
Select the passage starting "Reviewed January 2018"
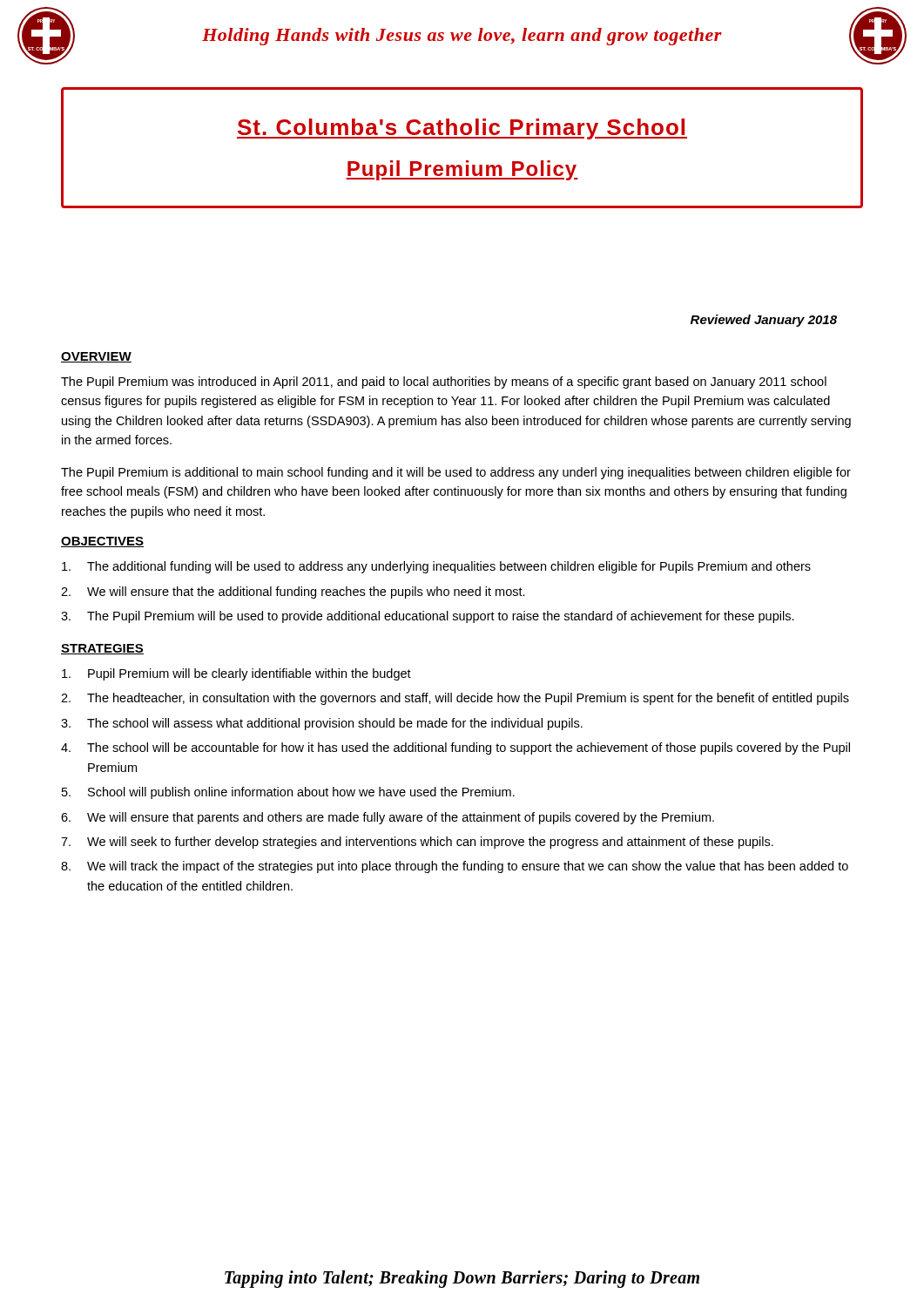pos(764,319)
